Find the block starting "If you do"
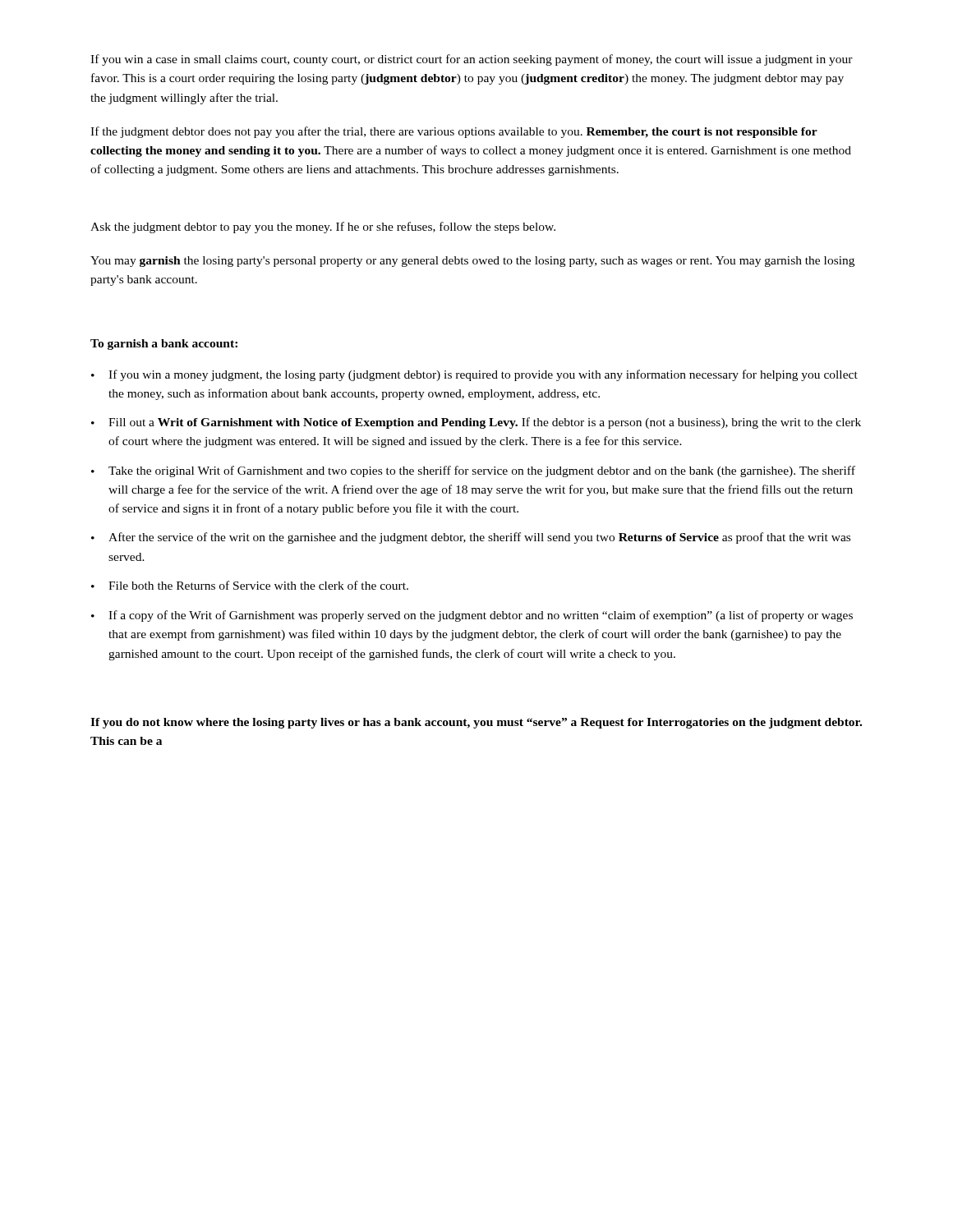The height and width of the screenshot is (1232, 953). click(476, 731)
